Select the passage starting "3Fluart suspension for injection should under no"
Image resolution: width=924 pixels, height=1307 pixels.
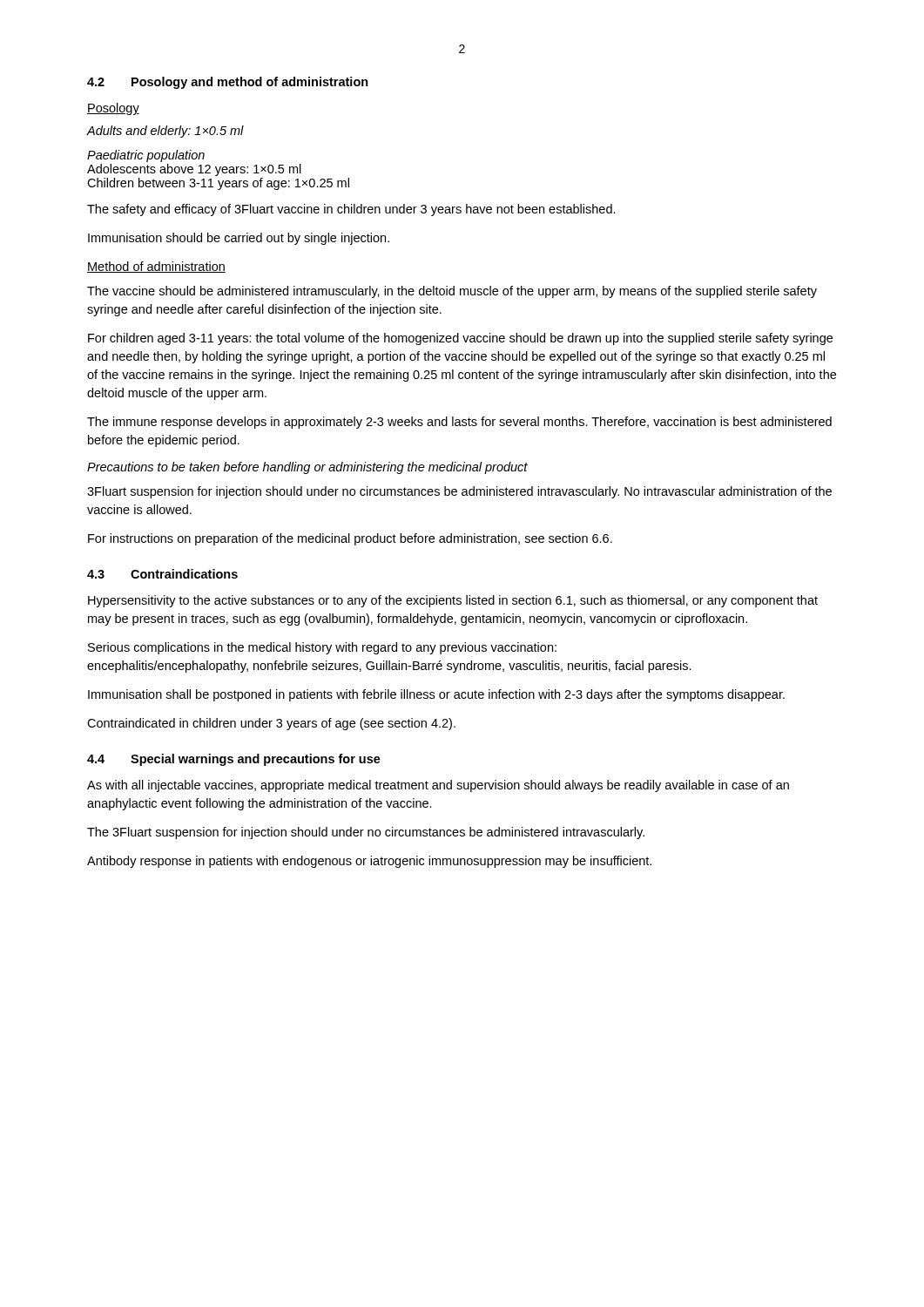click(x=460, y=501)
